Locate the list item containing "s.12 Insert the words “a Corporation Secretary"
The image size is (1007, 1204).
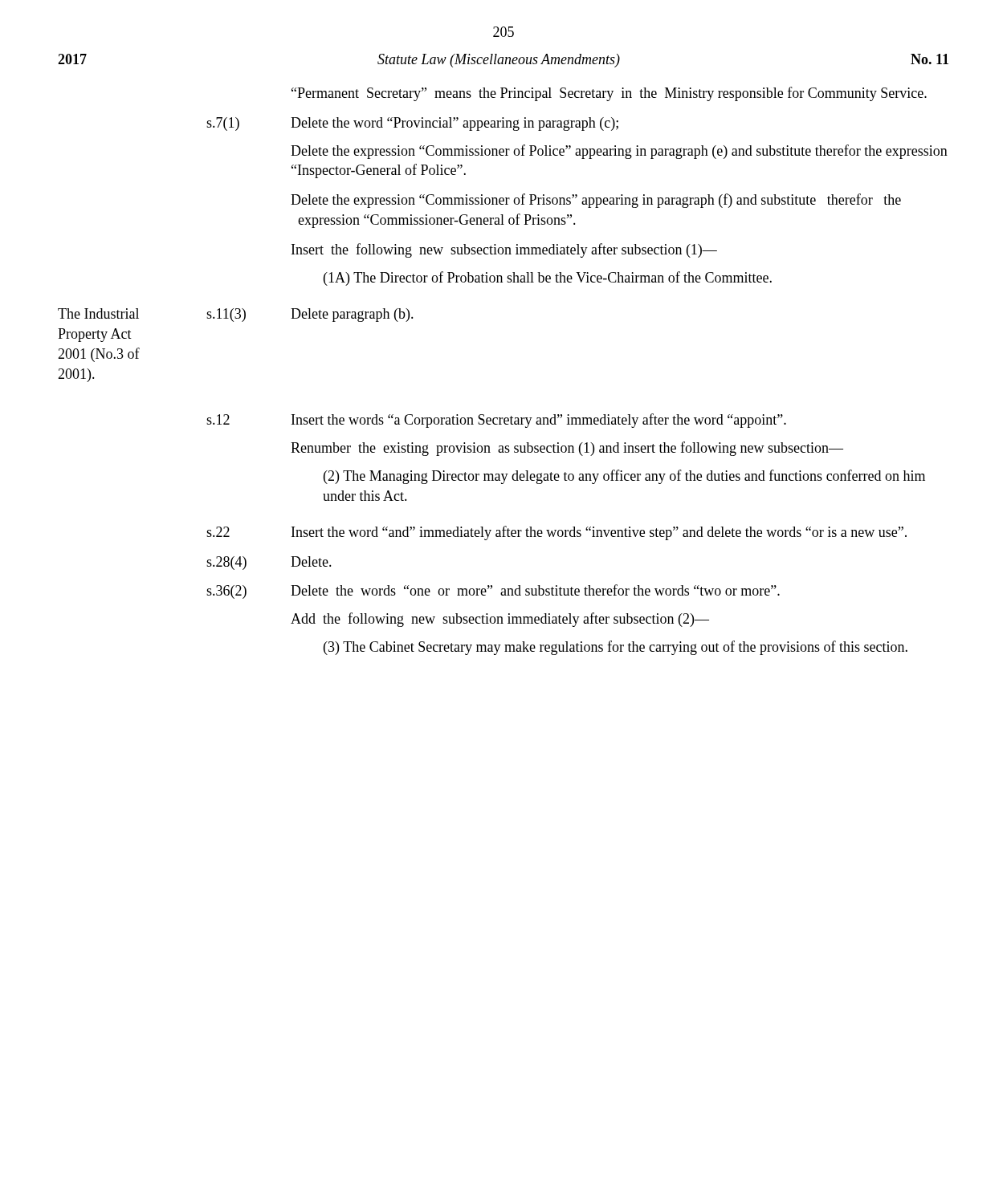tap(578, 420)
